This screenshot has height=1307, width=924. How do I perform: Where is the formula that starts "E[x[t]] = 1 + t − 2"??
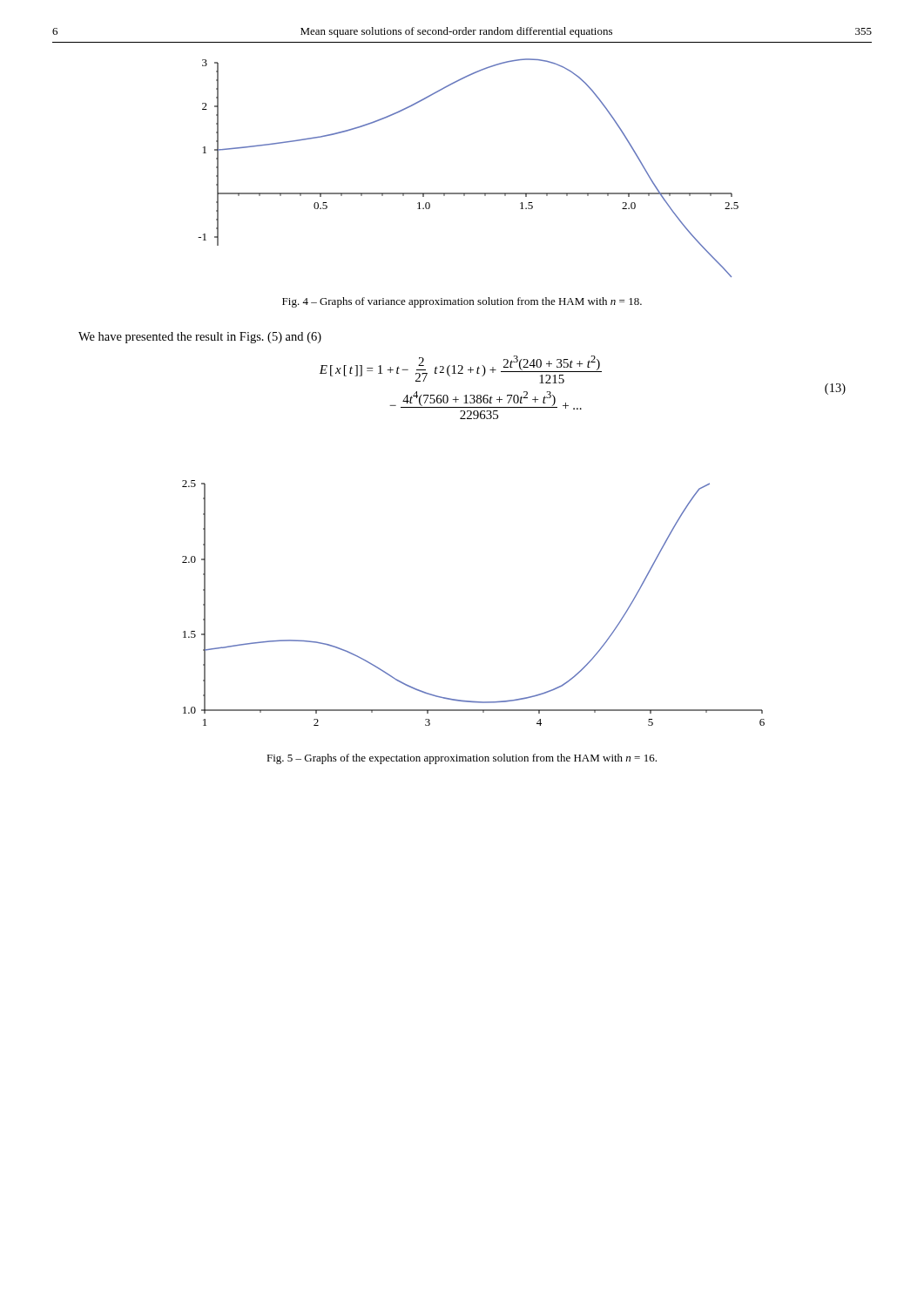[x=462, y=388]
